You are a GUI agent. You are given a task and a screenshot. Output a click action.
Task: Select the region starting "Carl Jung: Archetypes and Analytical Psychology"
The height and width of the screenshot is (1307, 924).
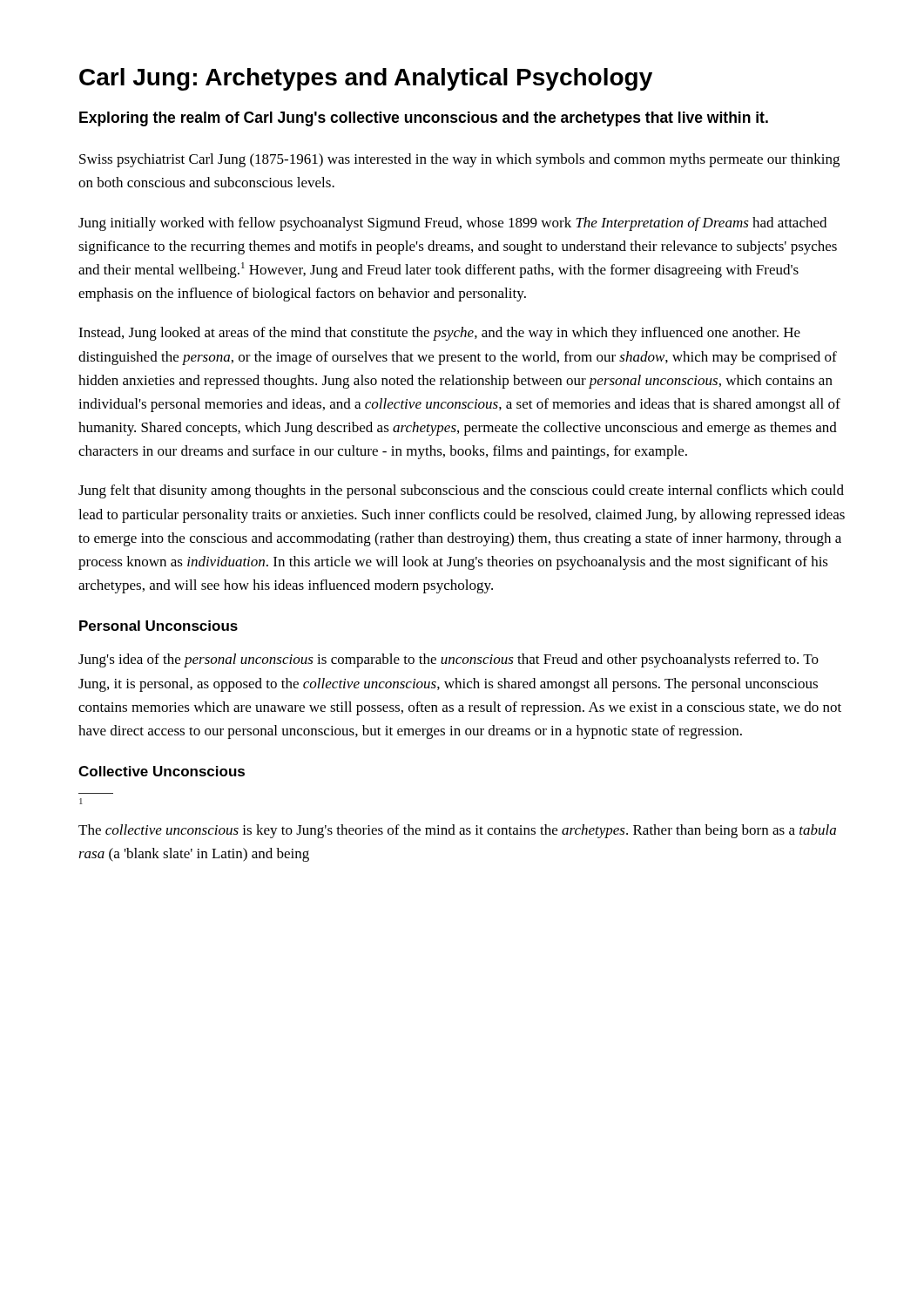pos(462,77)
